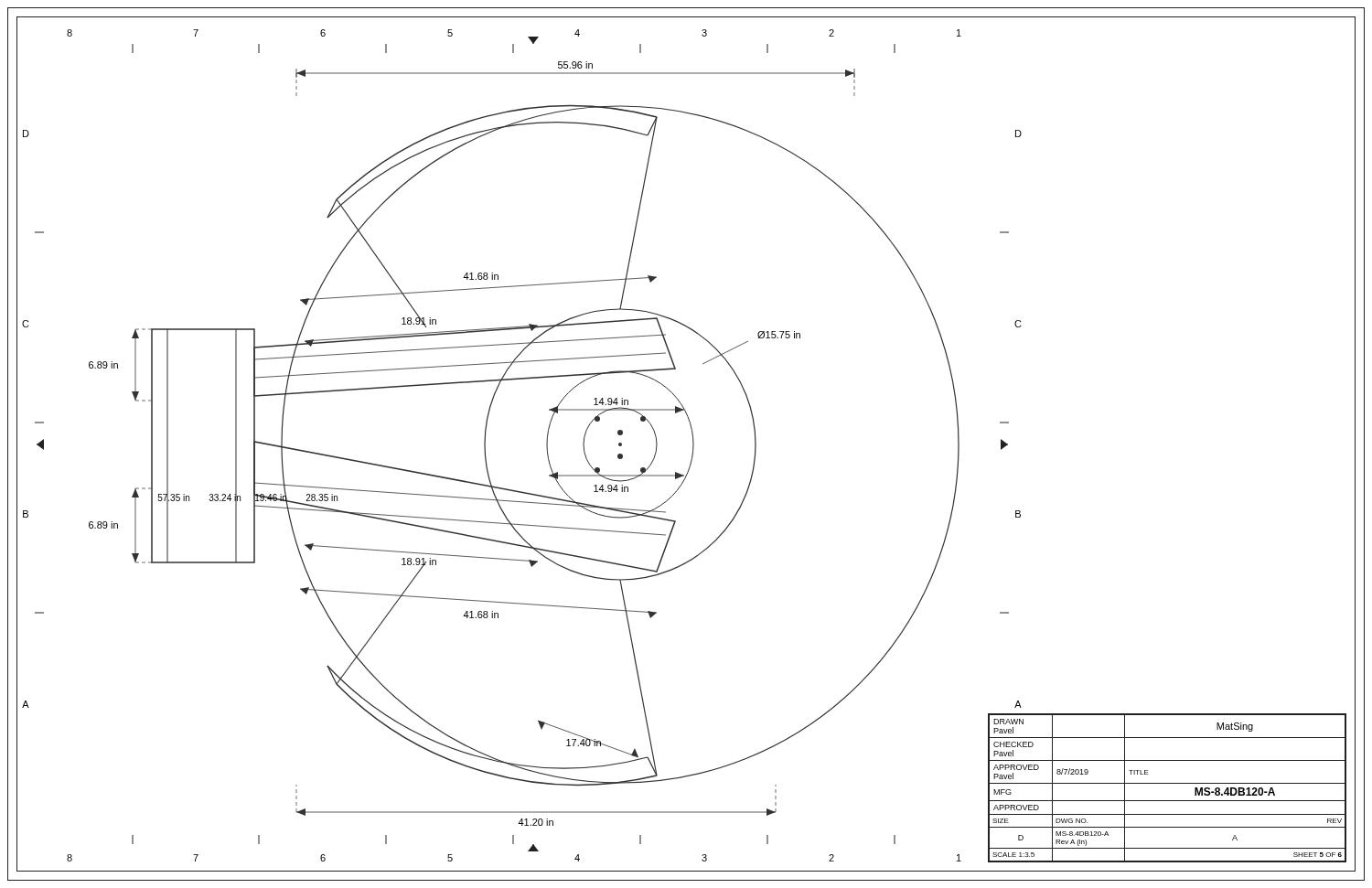This screenshot has height=888, width=1372.
Task: Select the engineering diagram
Action: tap(522, 444)
